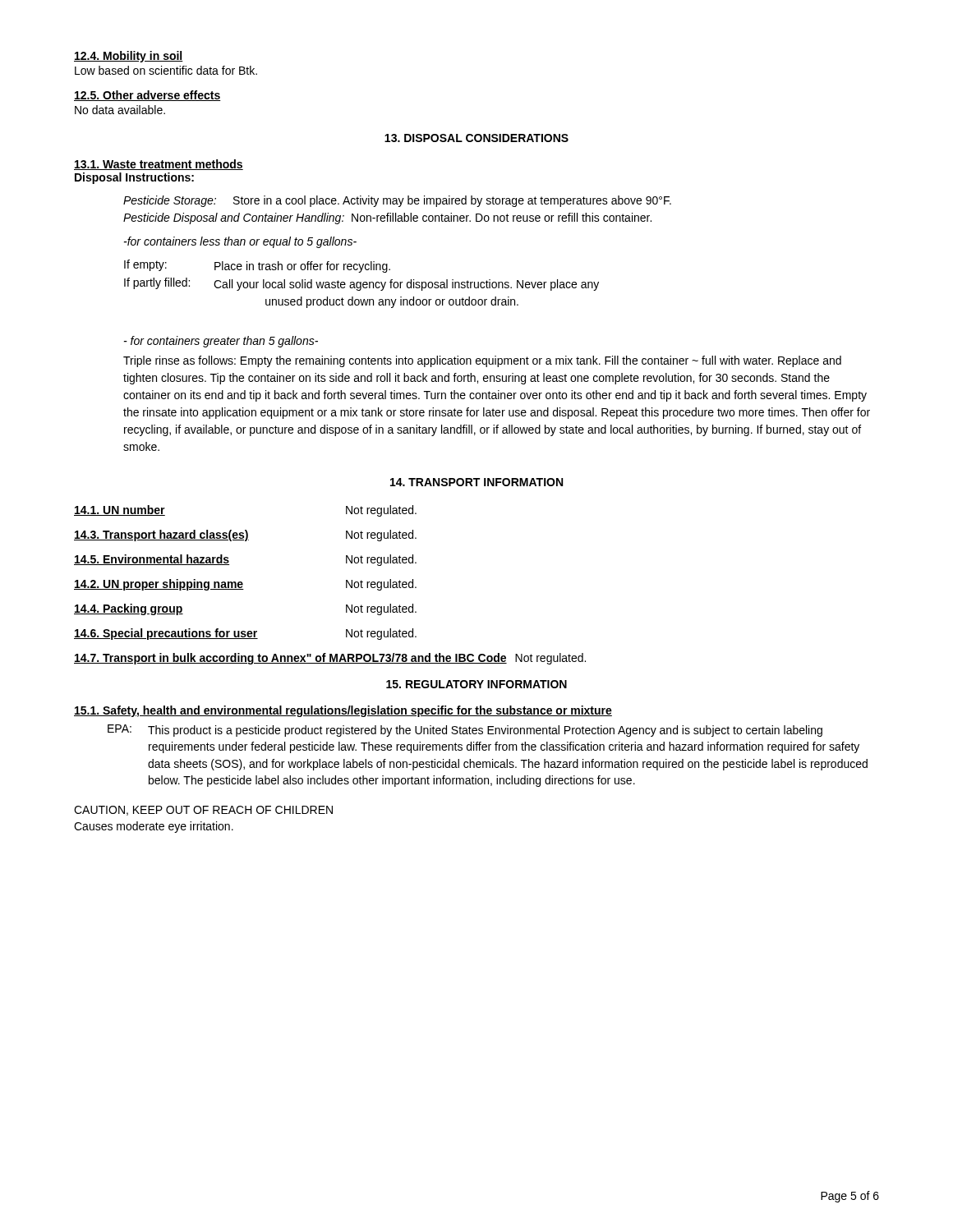953x1232 pixels.
Task: Find "14. TRANSPORT INFORMATION" on this page
Action: tap(476, 482)
